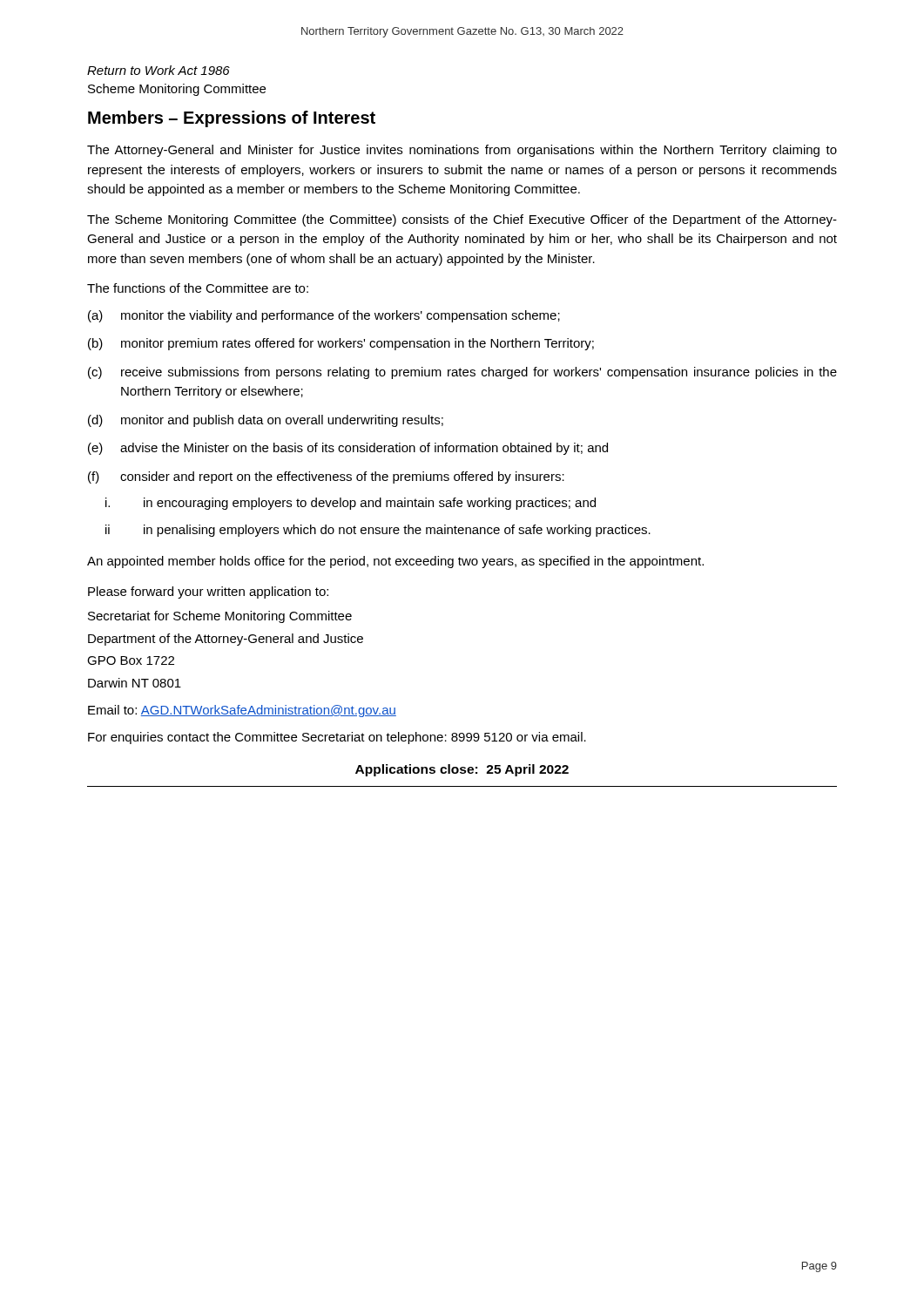Navigate to the element starting "Members – Expressions of Interest"
This screenshot has width=924, height=1307.
(x=231, y=118)
